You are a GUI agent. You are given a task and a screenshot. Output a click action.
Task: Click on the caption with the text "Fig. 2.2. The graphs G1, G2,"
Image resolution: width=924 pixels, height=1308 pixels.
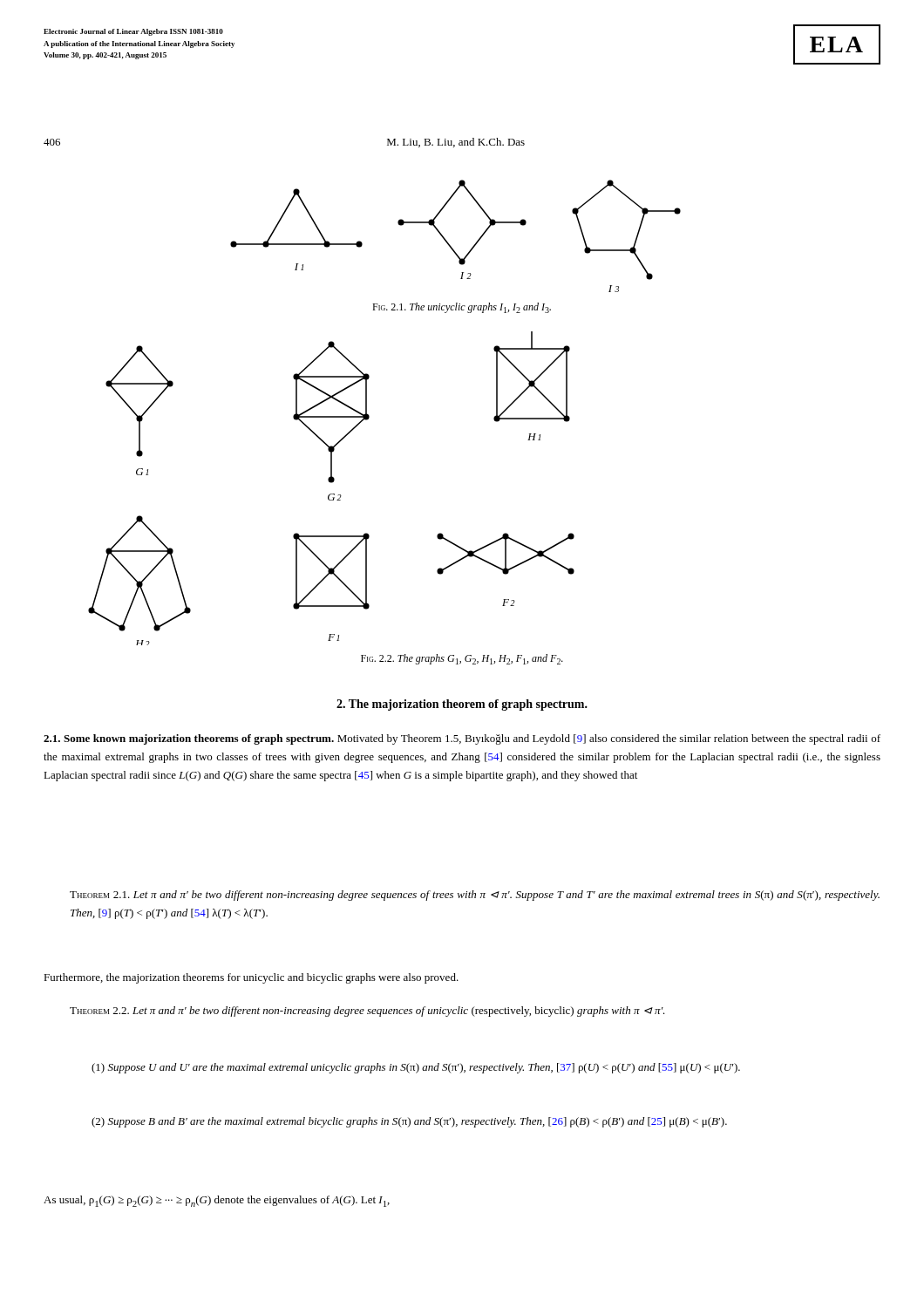point(462,659)
